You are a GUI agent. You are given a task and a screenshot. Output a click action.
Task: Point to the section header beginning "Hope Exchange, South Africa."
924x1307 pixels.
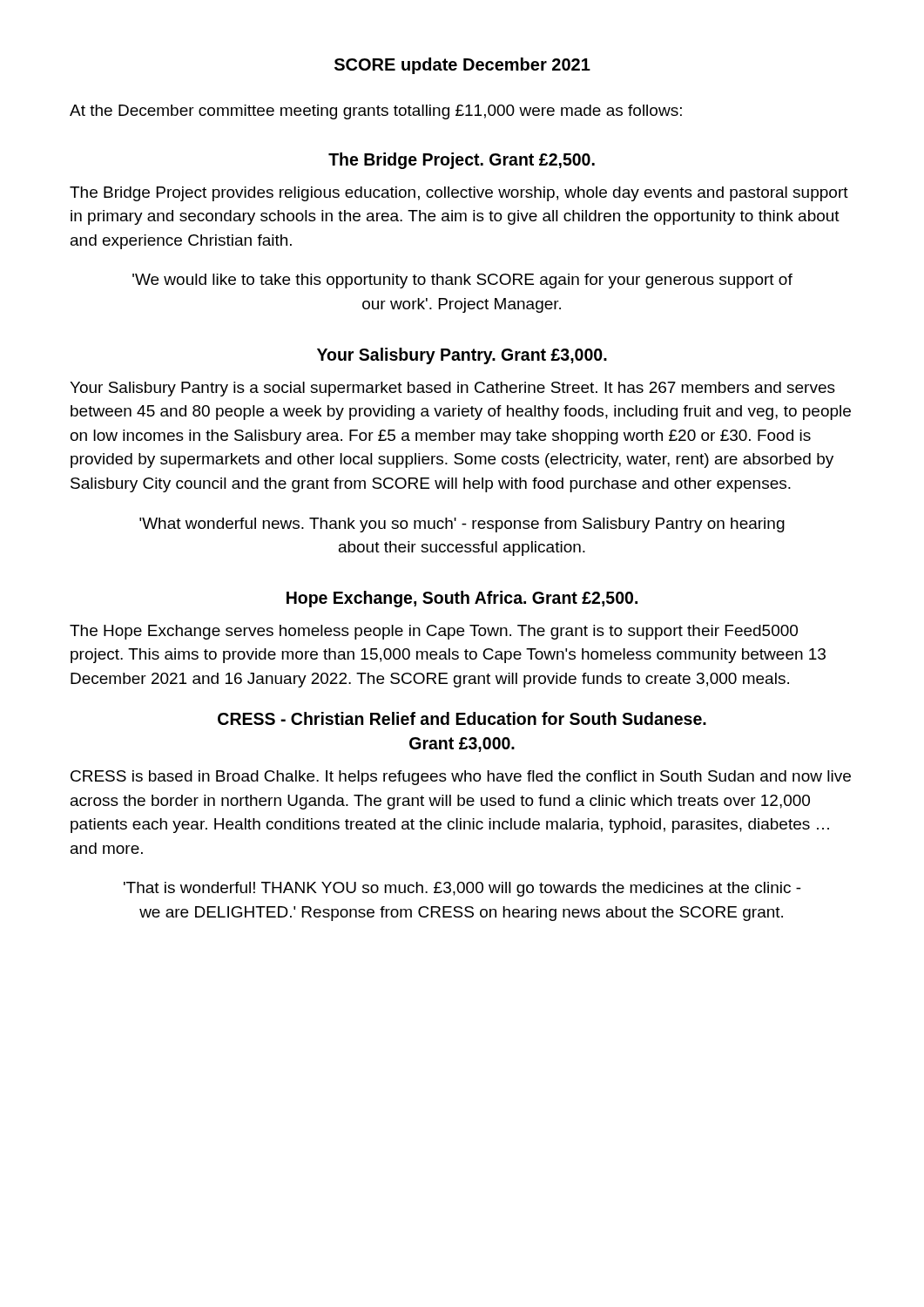(x=462, y=597)
